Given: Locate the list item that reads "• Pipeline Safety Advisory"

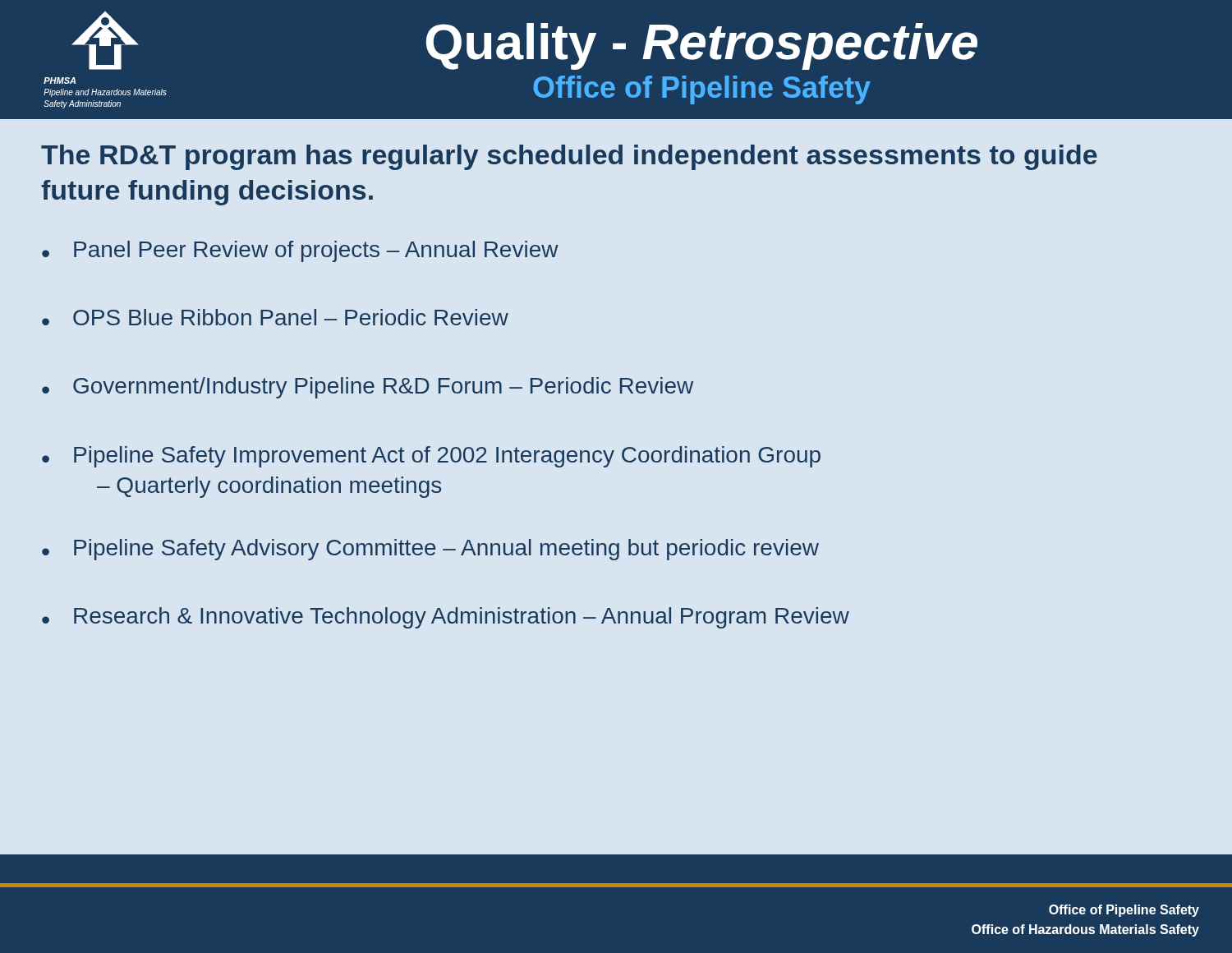Looking at the screenshot, I should pyautogui.click(x=612, y=551).
